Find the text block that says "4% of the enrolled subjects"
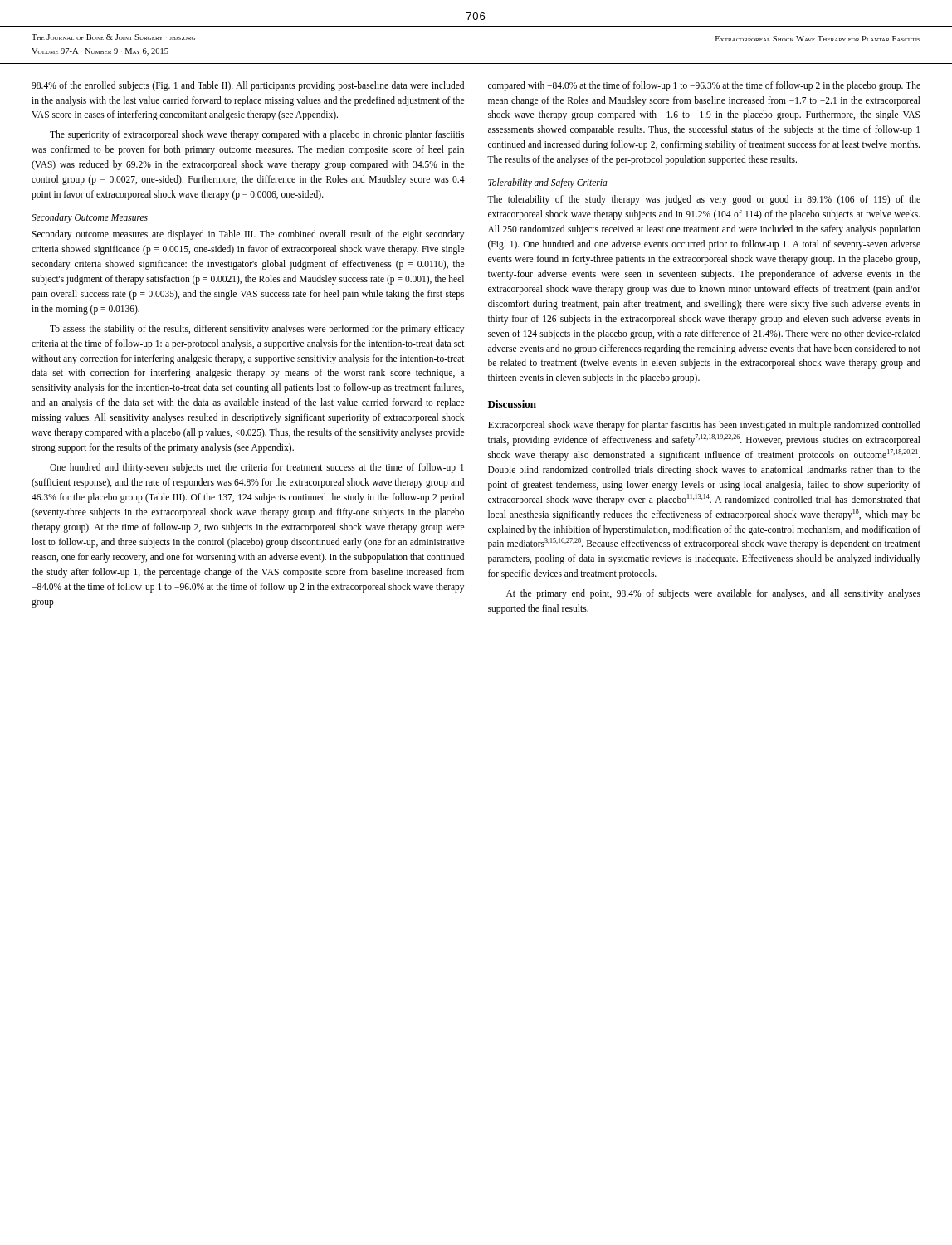This screenshot has width=952, height=1245. point(248,101)
